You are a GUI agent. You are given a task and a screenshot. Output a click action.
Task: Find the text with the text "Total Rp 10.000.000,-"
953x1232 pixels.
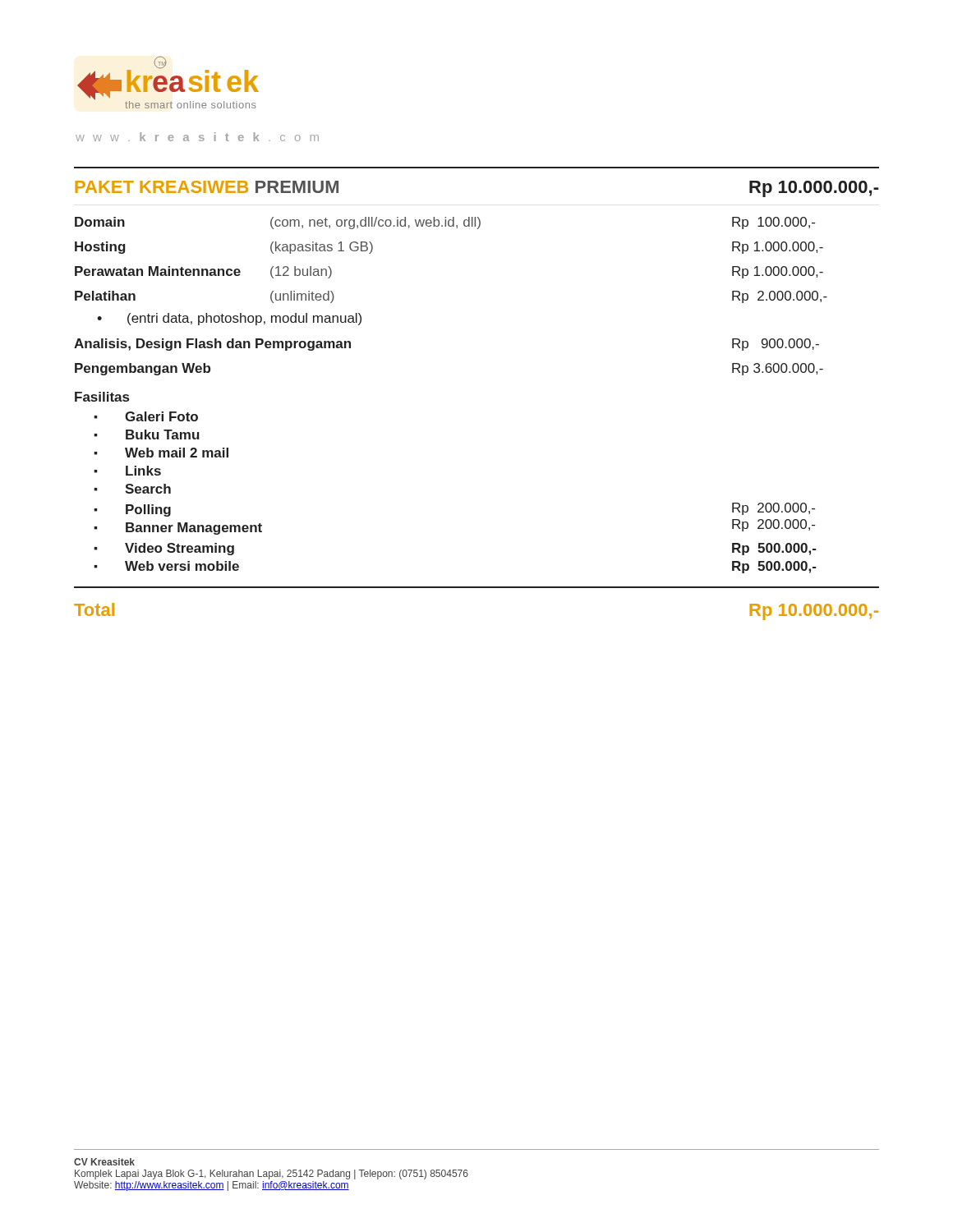pos(97,611)
